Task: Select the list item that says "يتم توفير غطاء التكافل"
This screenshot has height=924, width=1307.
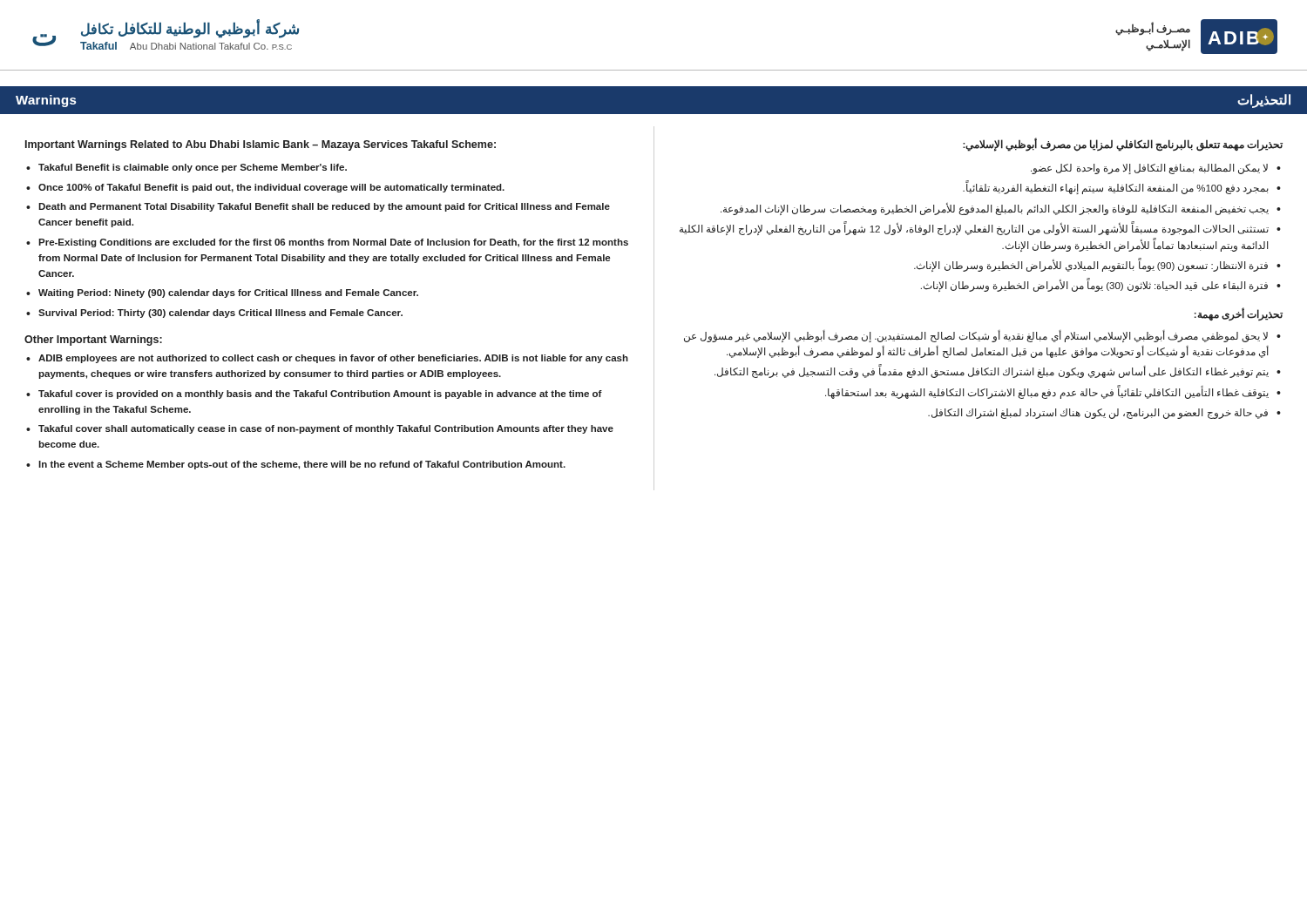Action: 991,372
